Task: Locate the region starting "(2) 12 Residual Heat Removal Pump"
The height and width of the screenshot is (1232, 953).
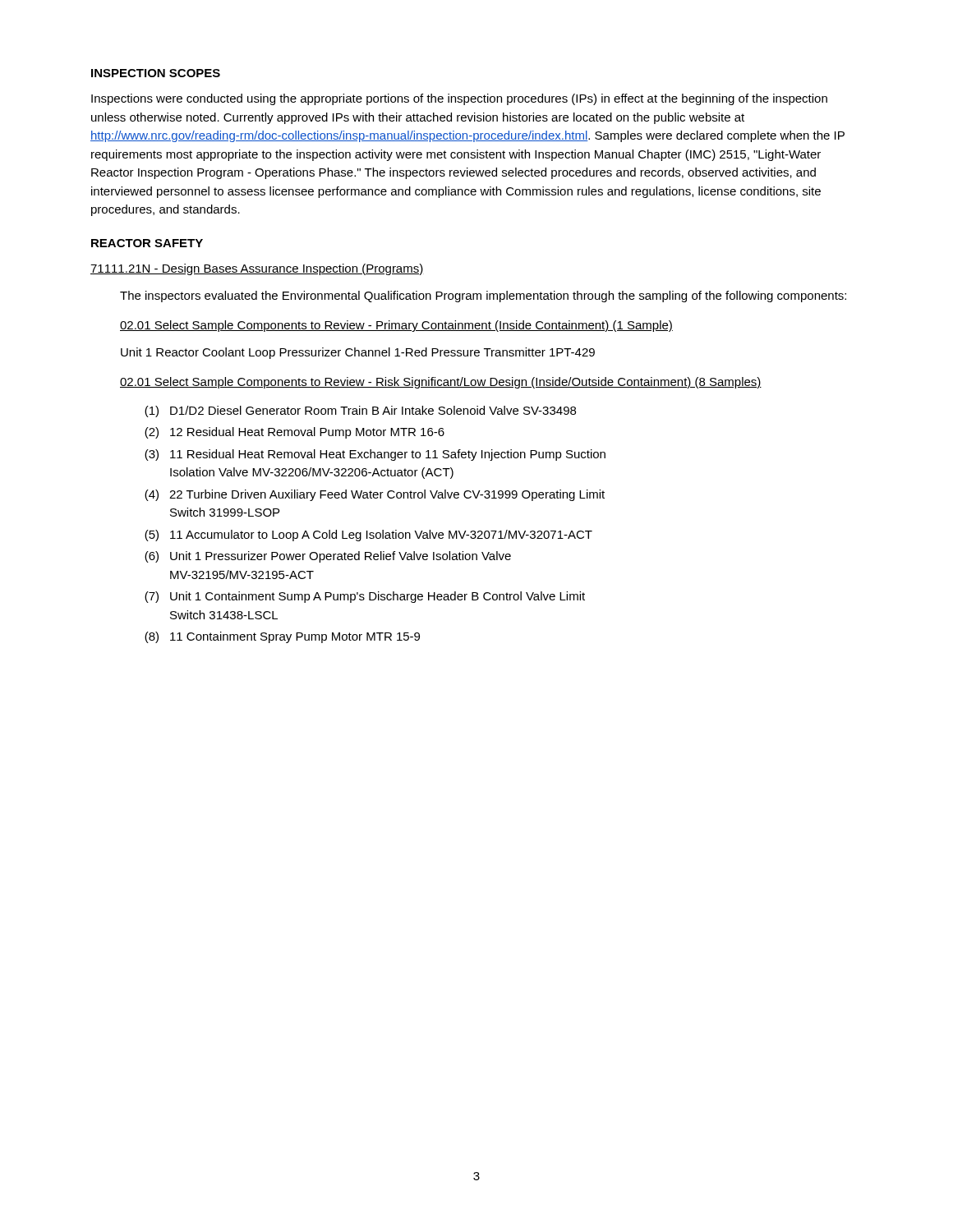Action: (295, 433)
